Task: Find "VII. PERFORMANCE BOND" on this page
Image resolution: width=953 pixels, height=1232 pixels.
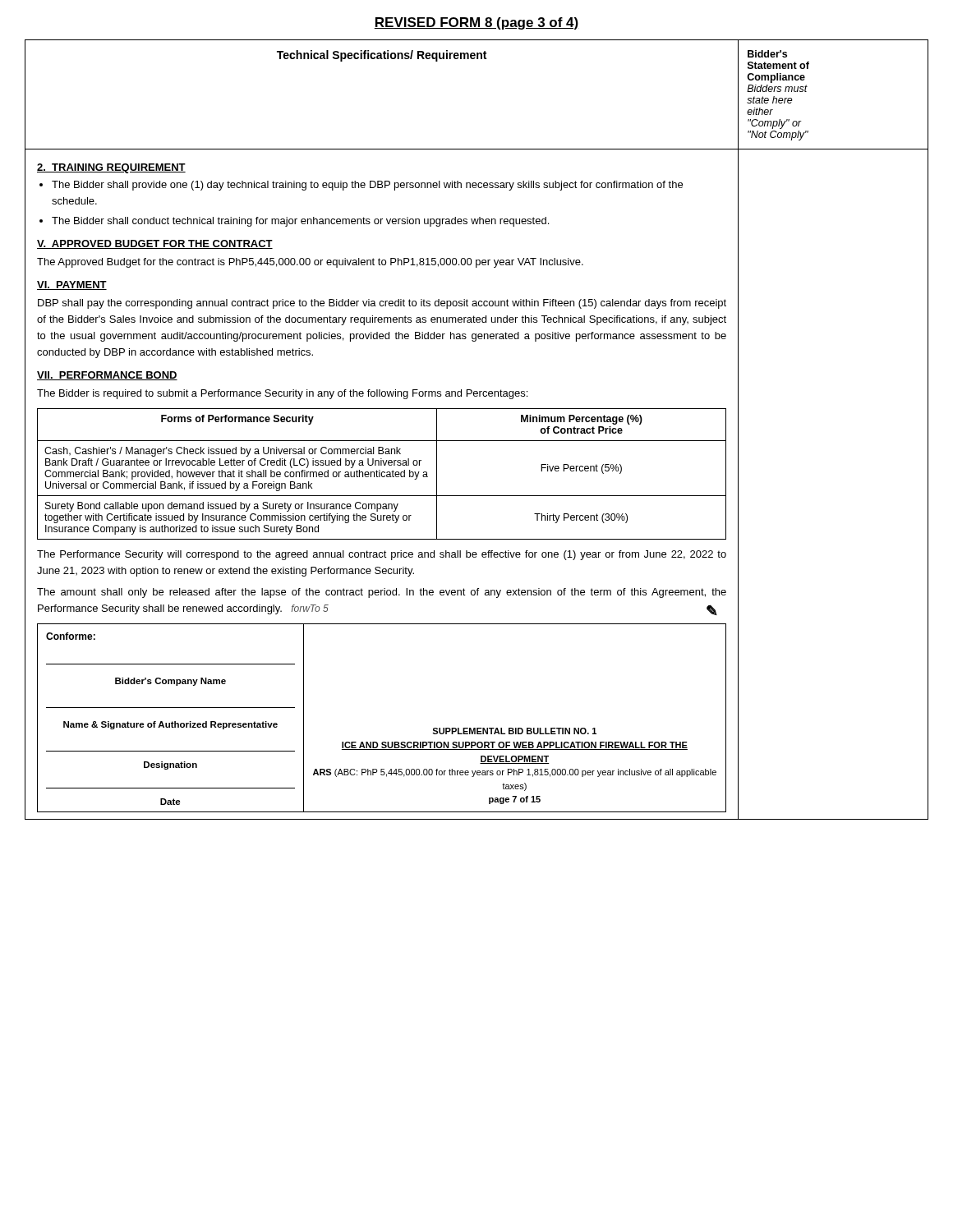Action: pos(107,375)
